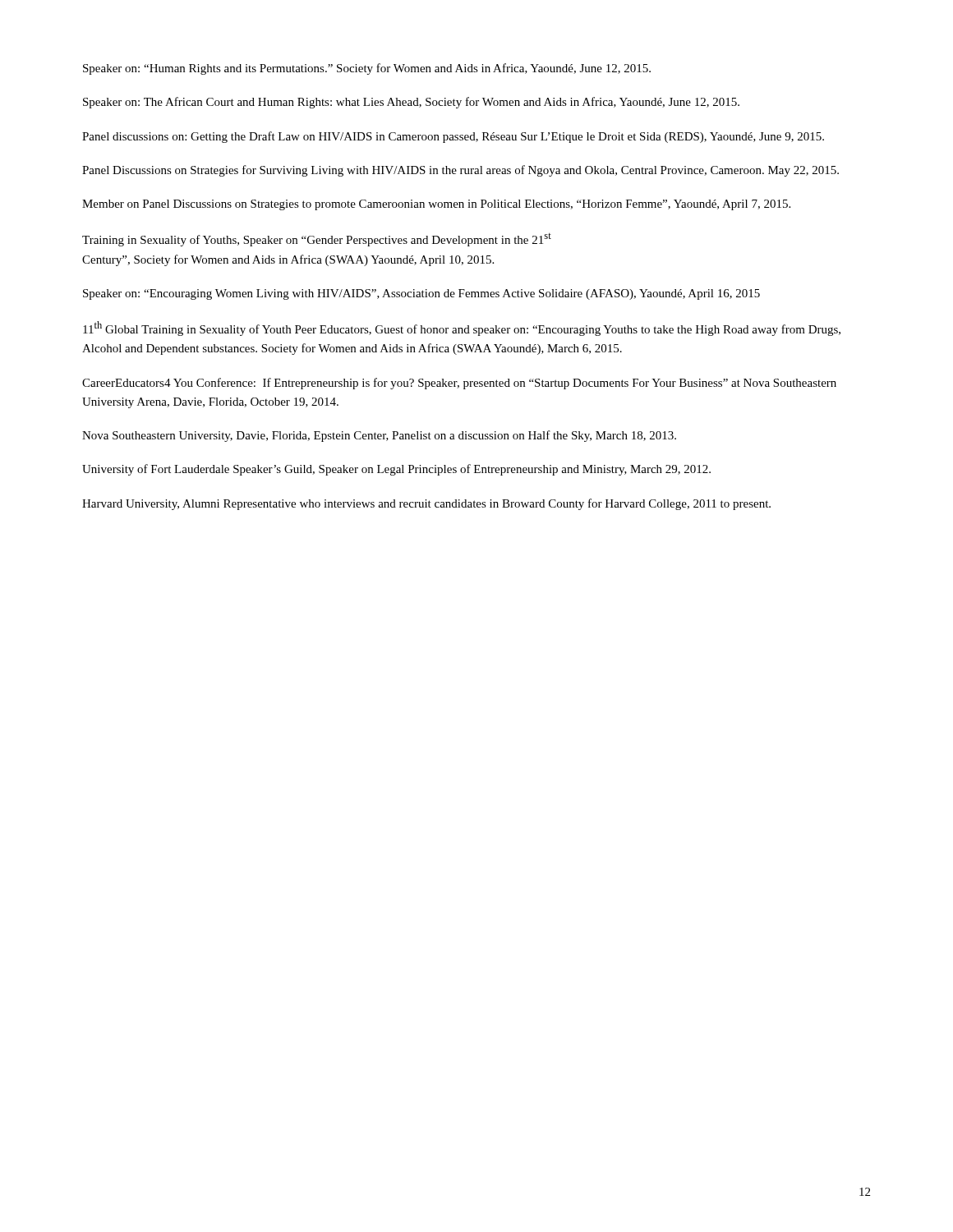Navigate to the region starting "Member on Panel Discussions on"
The width and height of the screenshot is (953, 1232).
point(437,204)
